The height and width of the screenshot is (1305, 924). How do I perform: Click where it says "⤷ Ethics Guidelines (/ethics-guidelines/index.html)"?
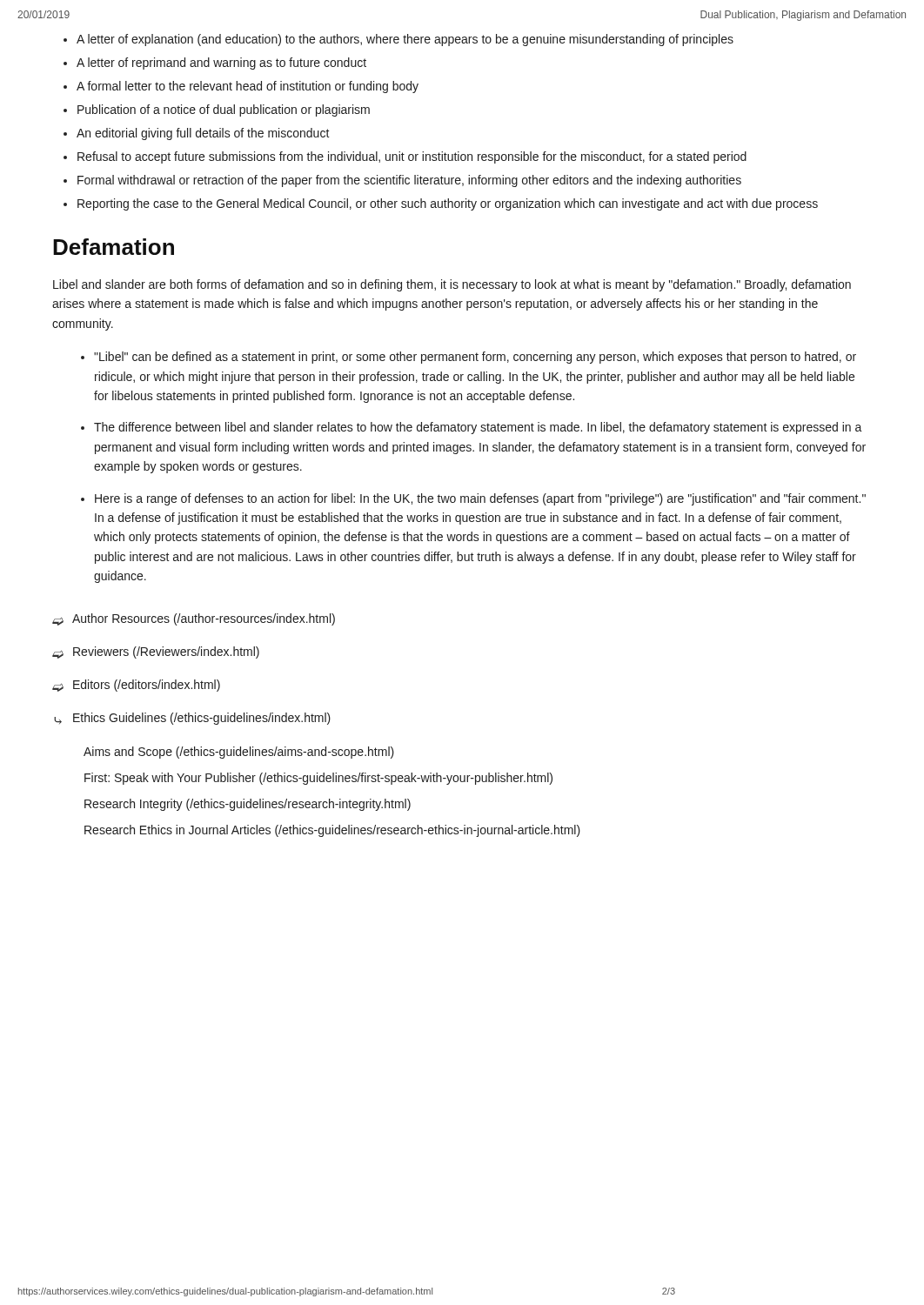(192, 720)
